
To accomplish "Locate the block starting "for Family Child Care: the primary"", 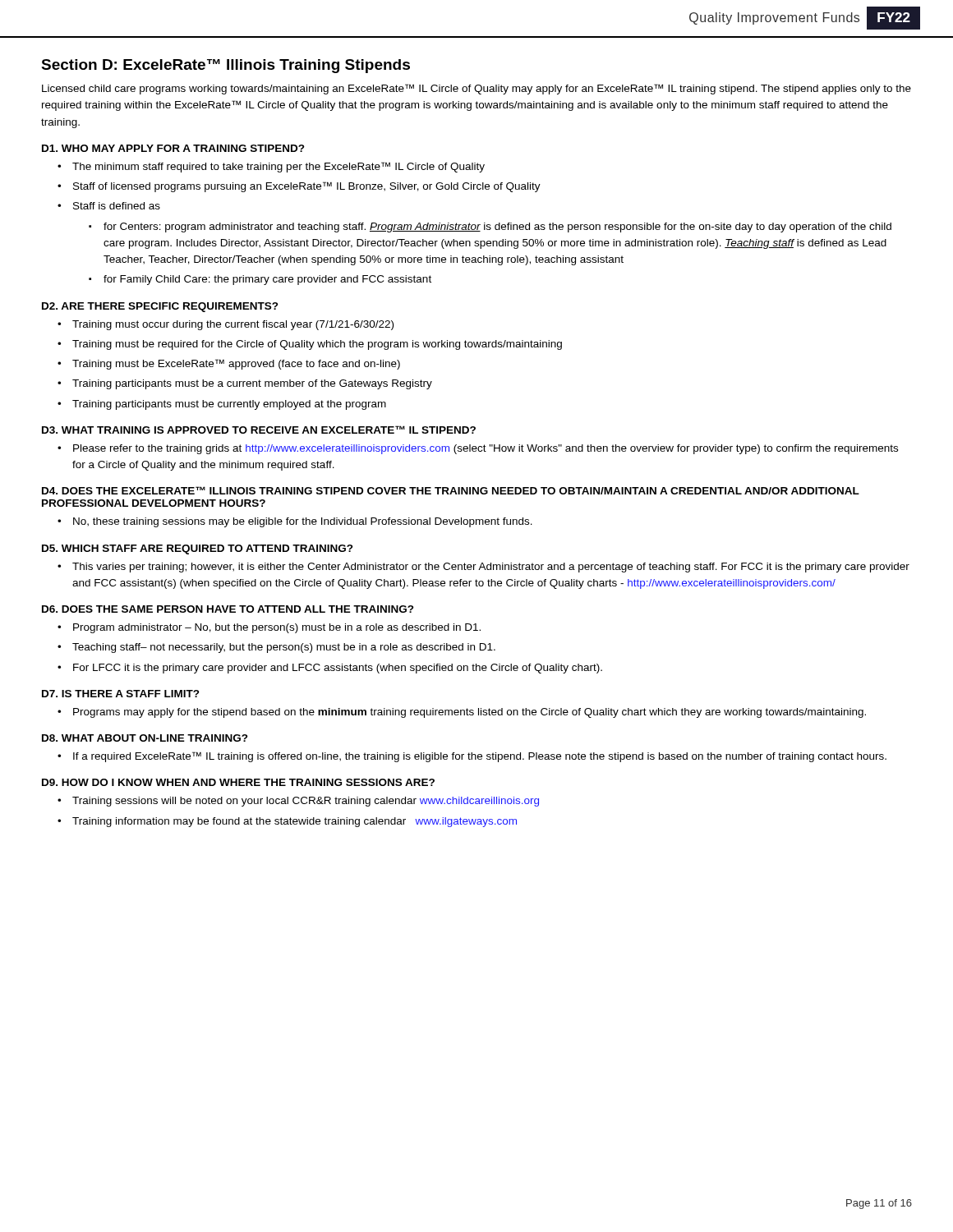I will pos(267,279).
